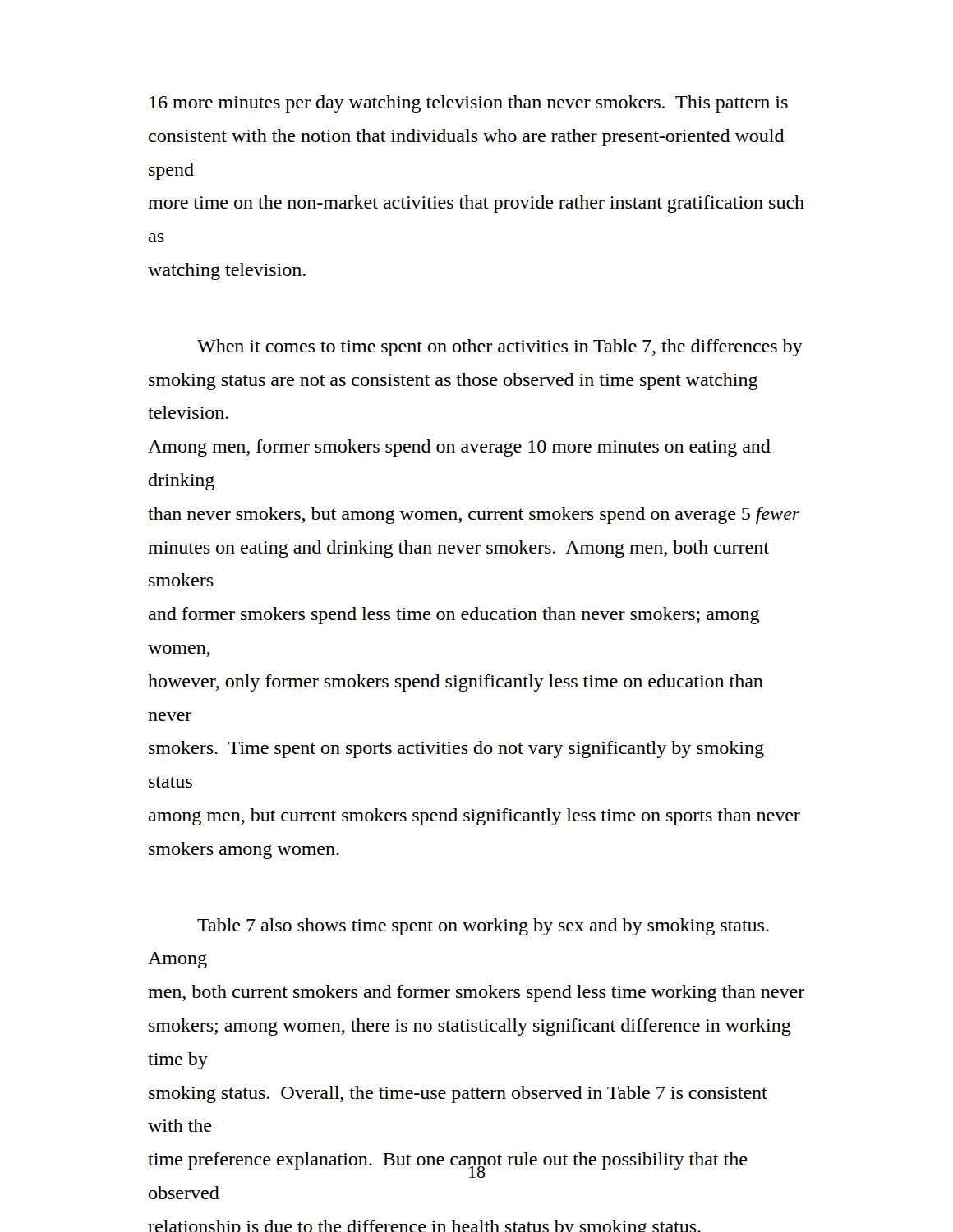Click the passage that begins "Table 7 also shows time spent"
The height and width of the screenshot is (1232, 953).
pos(483,927)
